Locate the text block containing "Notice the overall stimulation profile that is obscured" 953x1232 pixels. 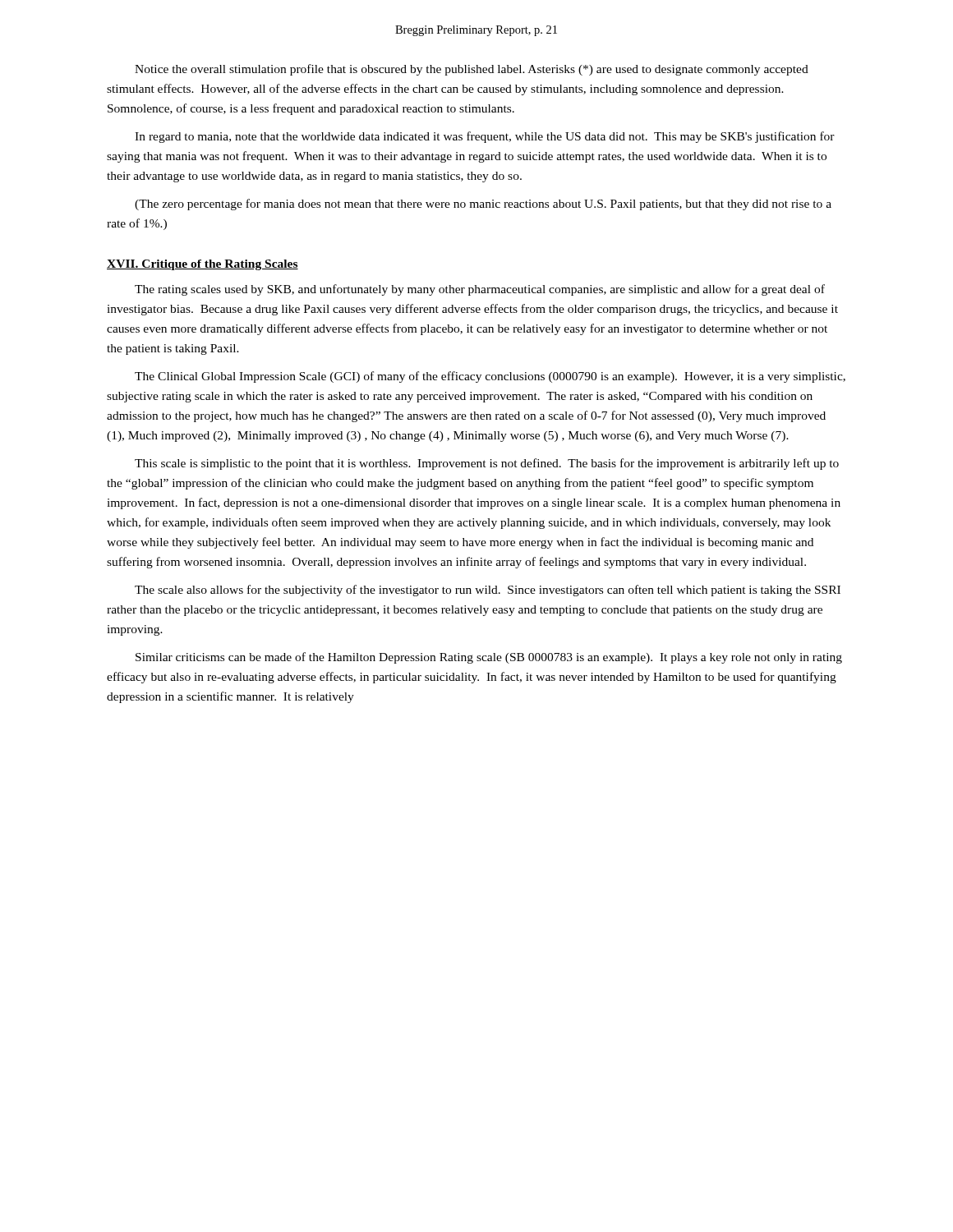(476, 89)
